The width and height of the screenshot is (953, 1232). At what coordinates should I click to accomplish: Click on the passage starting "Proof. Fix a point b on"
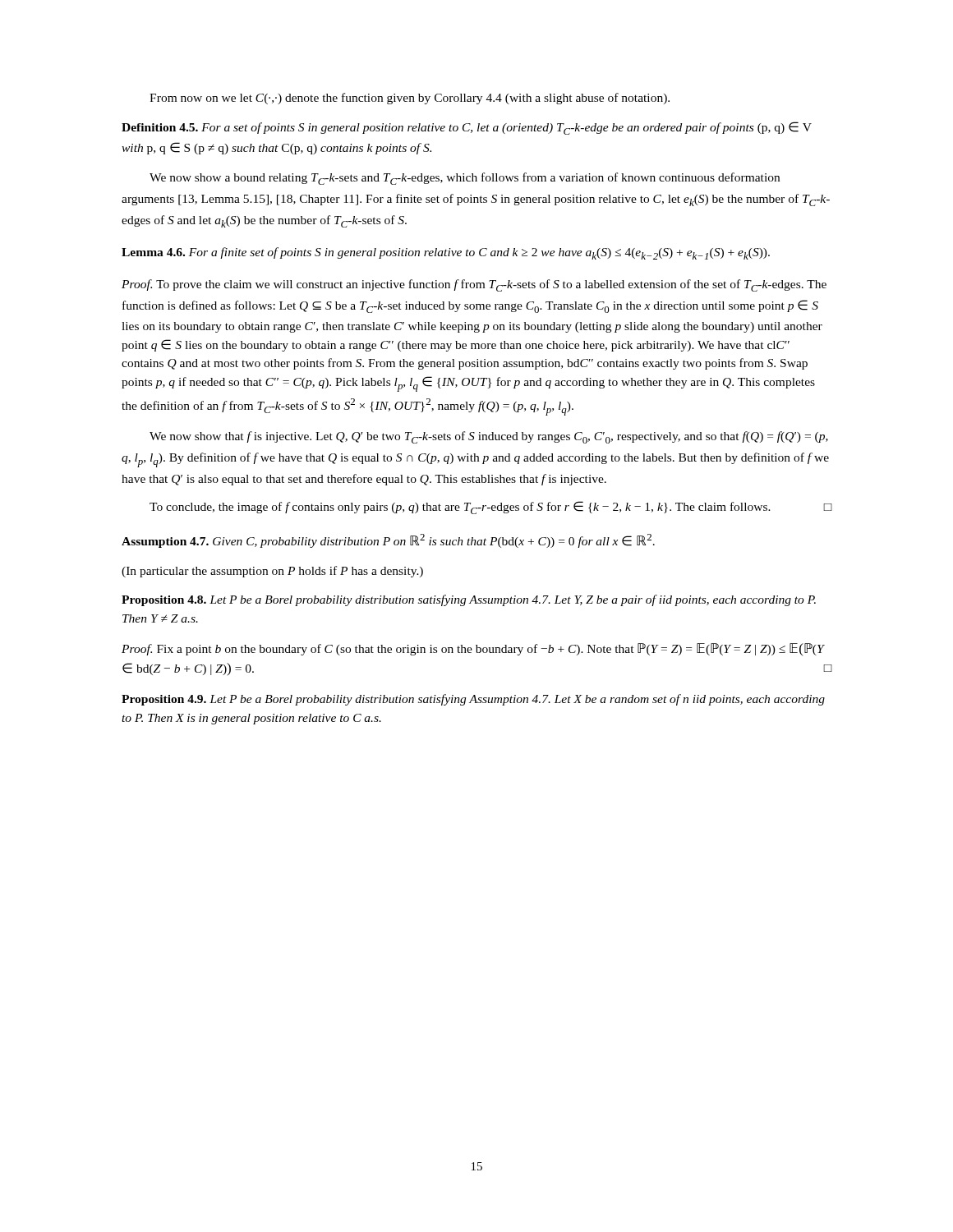pyautogui.click(x=476, y=659)
